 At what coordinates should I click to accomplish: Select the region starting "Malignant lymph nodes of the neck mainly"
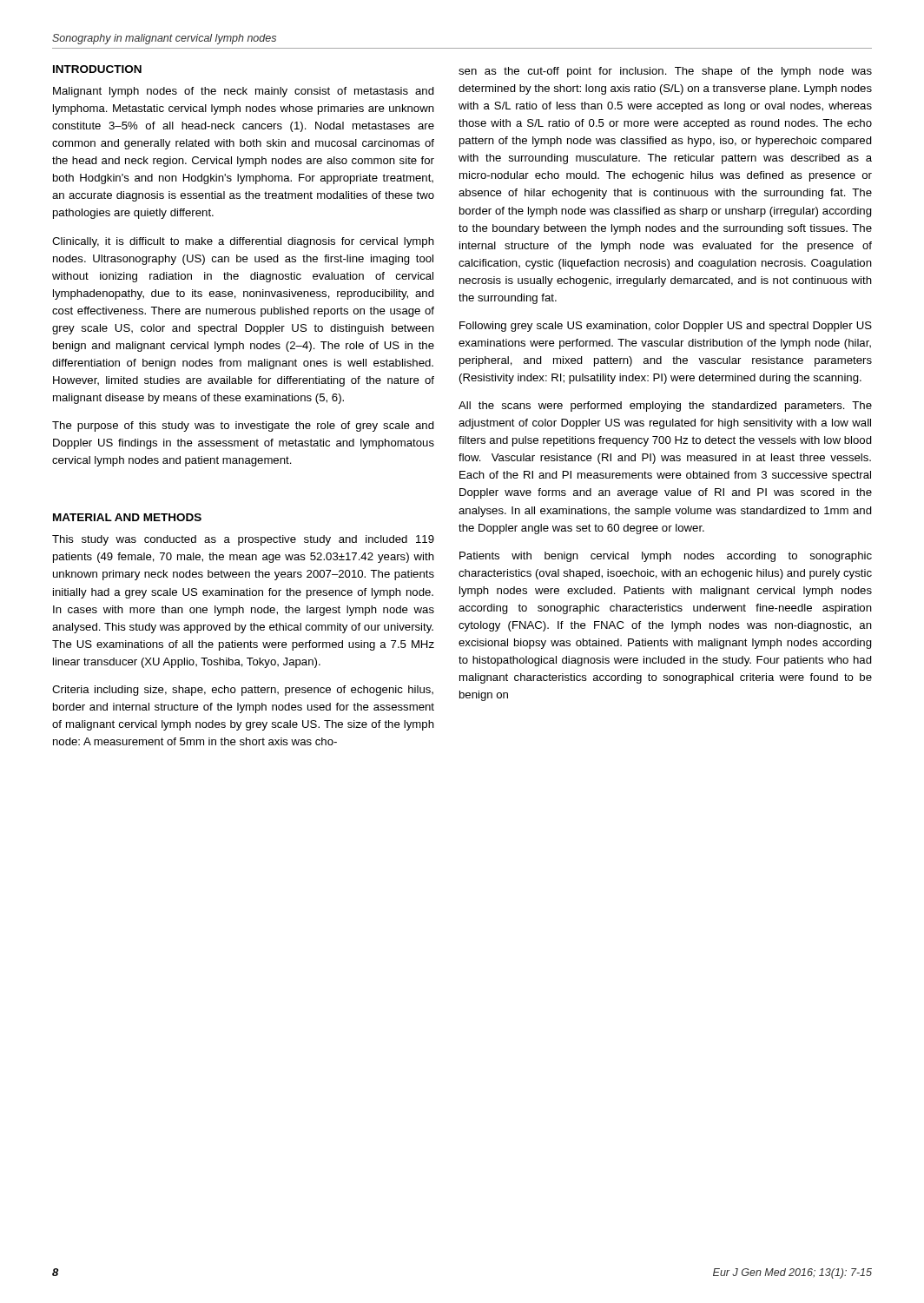pyautogui.click(x=243, y=152)
